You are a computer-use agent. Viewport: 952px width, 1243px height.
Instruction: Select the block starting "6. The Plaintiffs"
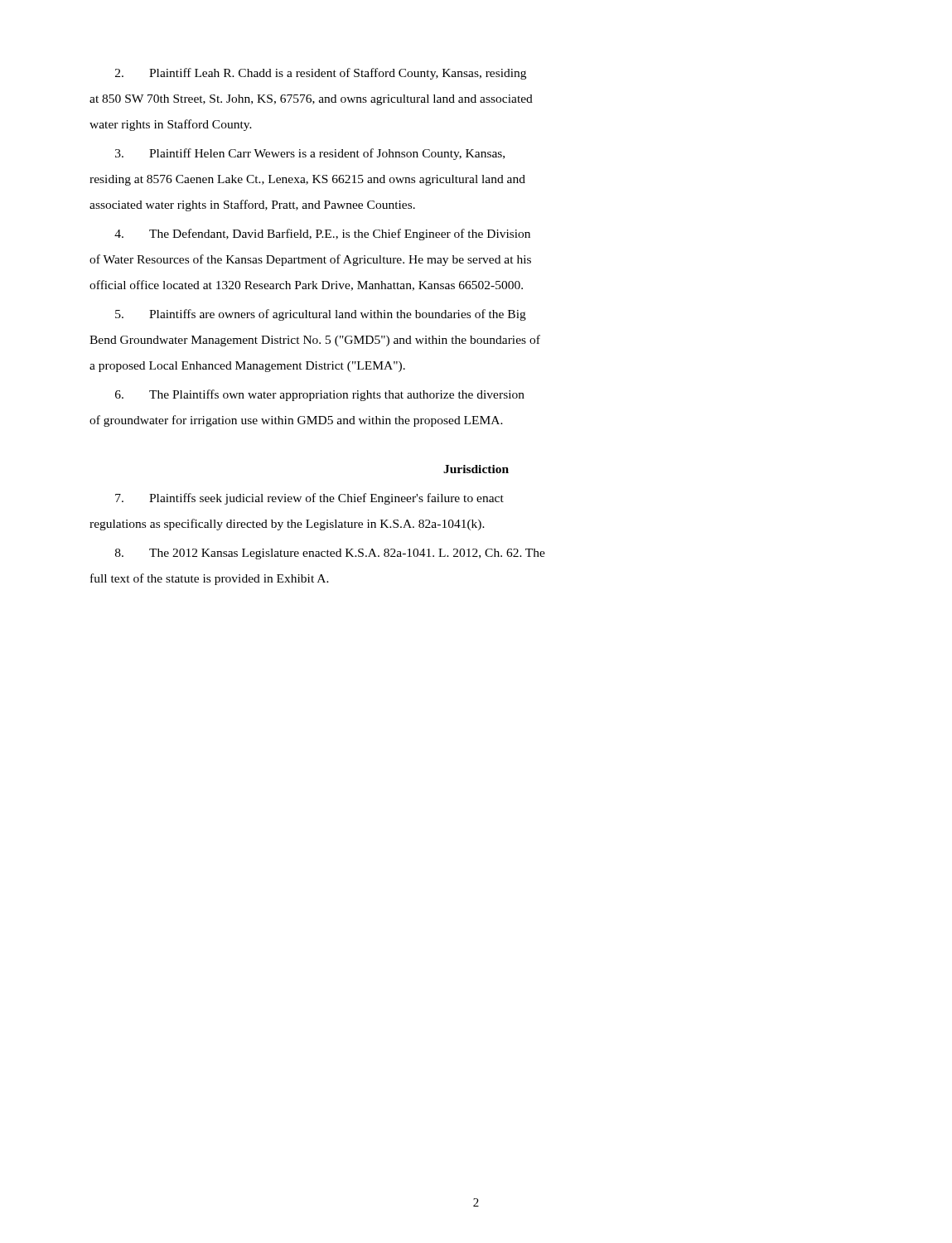[476, 407]
